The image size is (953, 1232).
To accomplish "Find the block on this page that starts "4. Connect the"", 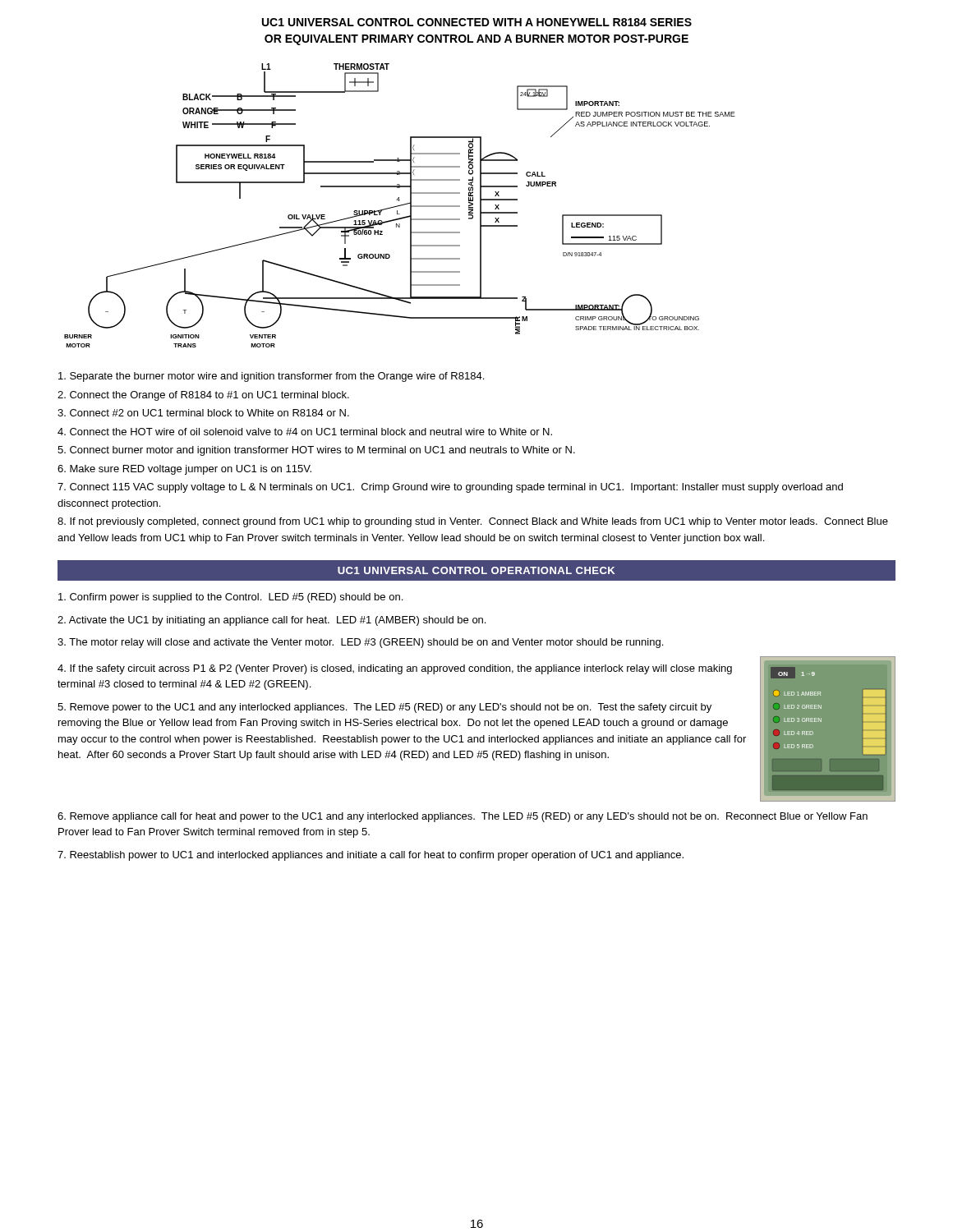I will click(x=305, y=431).
